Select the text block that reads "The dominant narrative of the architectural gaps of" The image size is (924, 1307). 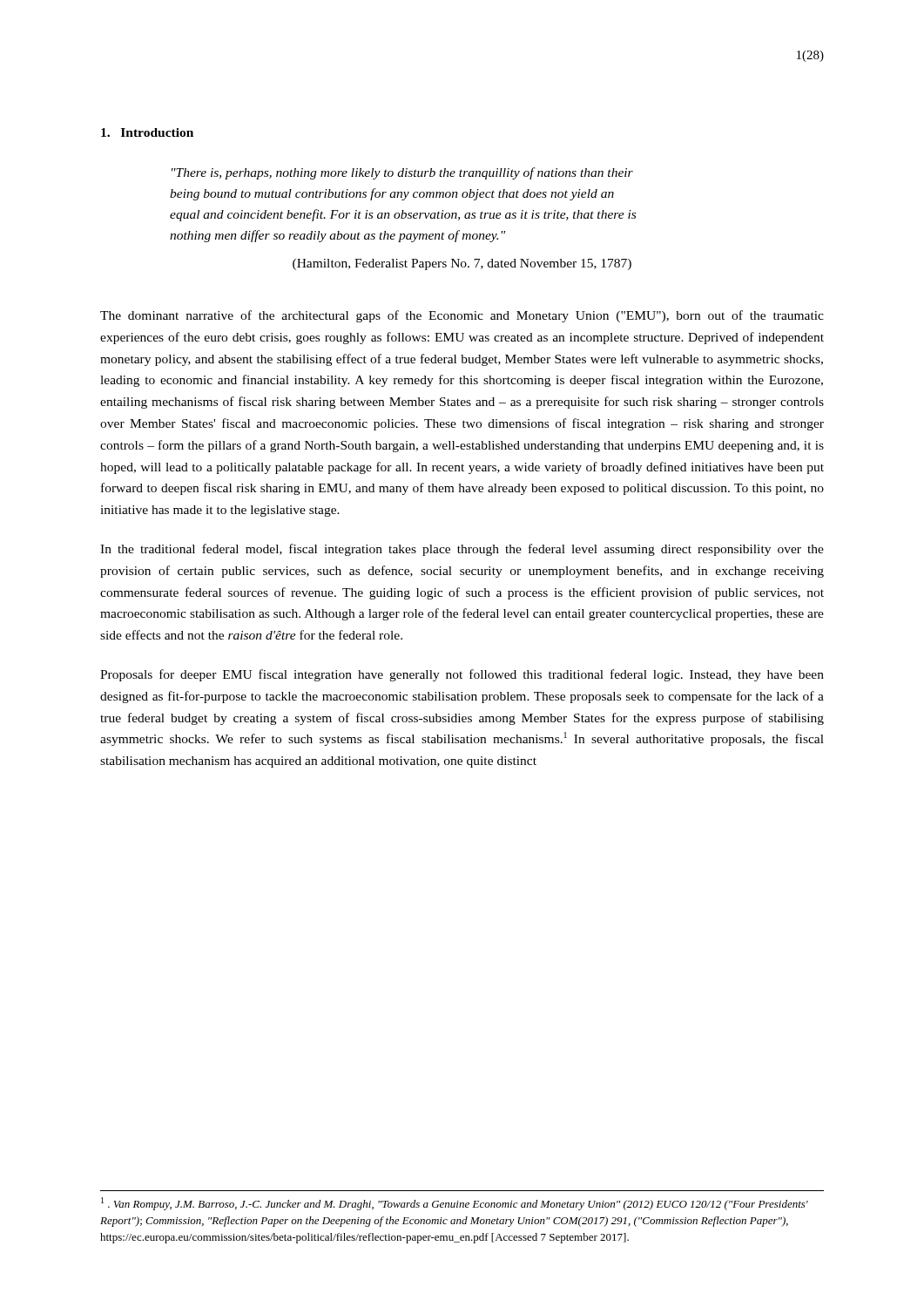coord(462,412)
